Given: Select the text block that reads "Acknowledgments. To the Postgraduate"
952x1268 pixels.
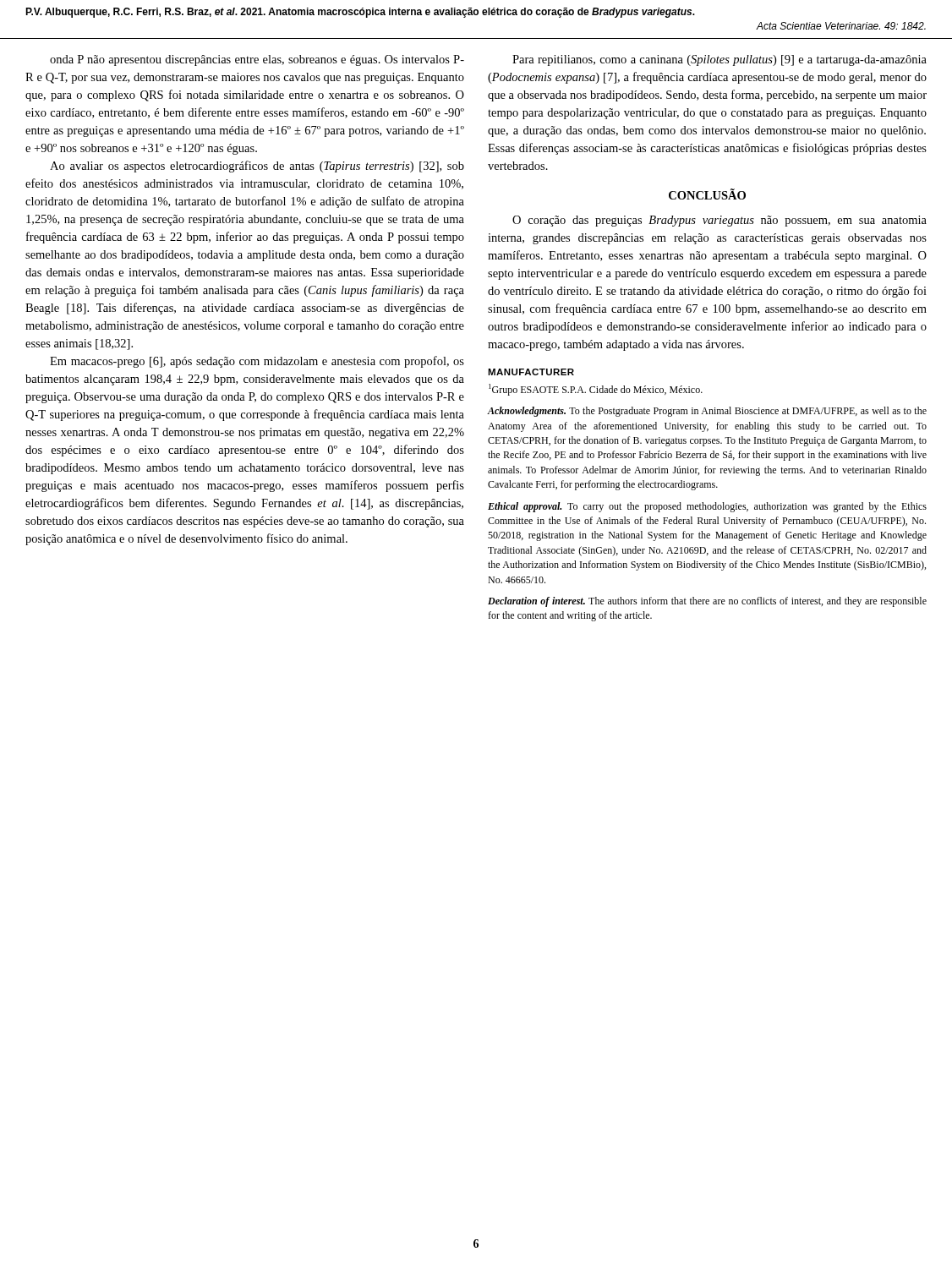Looking at the screenshot, I should point(707,448).
